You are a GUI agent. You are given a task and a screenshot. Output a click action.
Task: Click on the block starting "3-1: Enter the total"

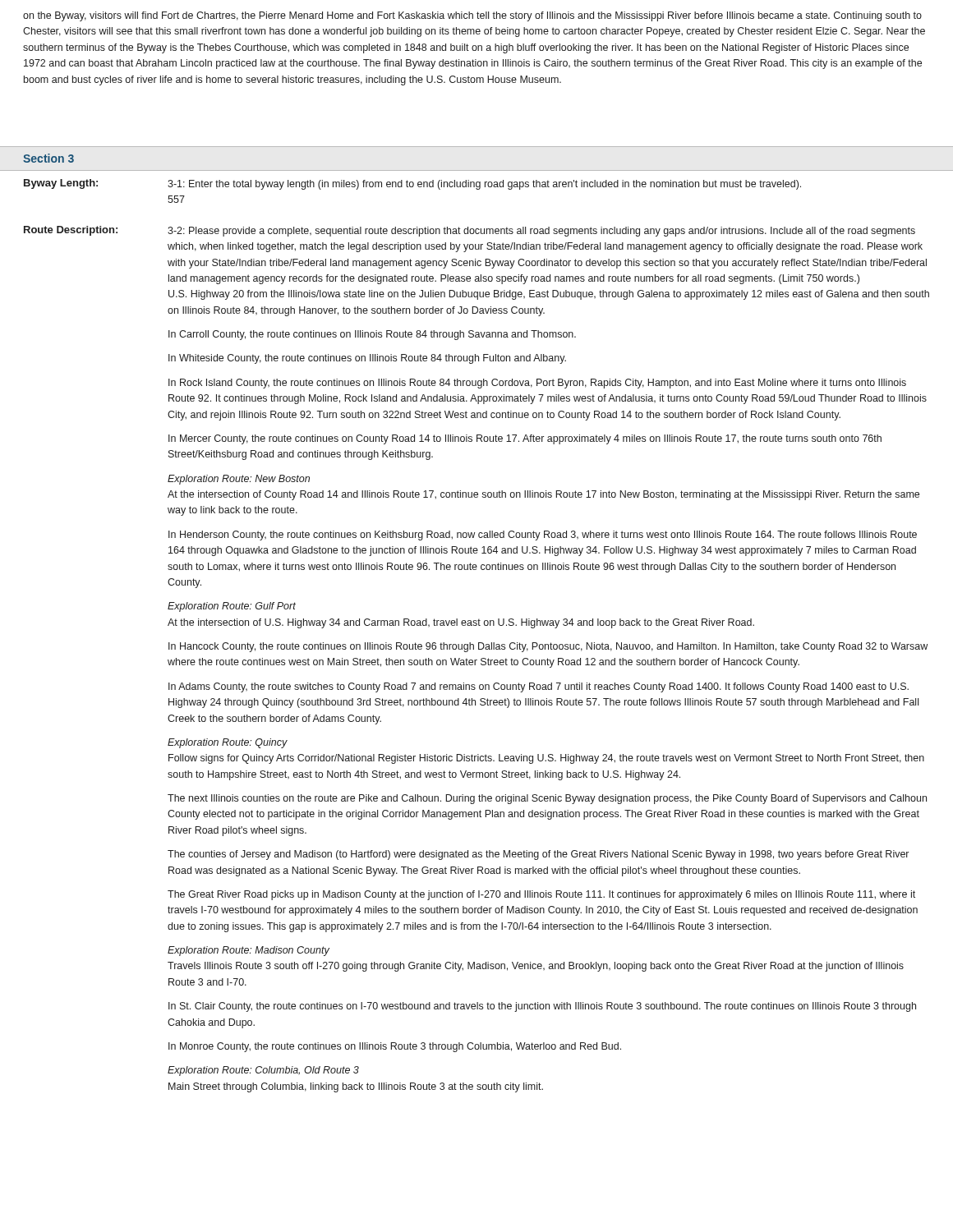(x=549, y=192)
